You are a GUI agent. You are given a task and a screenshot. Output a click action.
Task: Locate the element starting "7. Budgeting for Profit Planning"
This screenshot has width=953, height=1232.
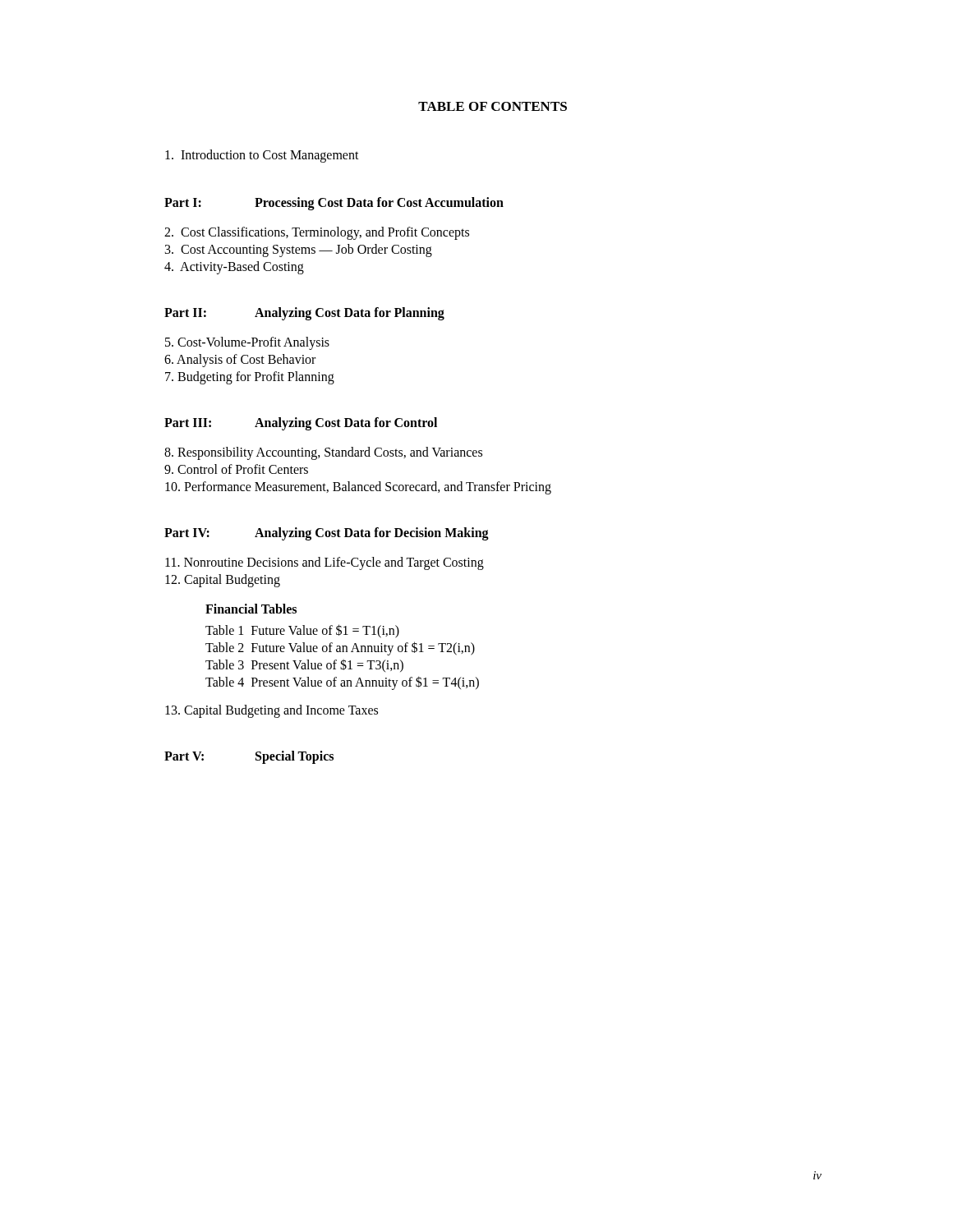[x=249, y=377]
